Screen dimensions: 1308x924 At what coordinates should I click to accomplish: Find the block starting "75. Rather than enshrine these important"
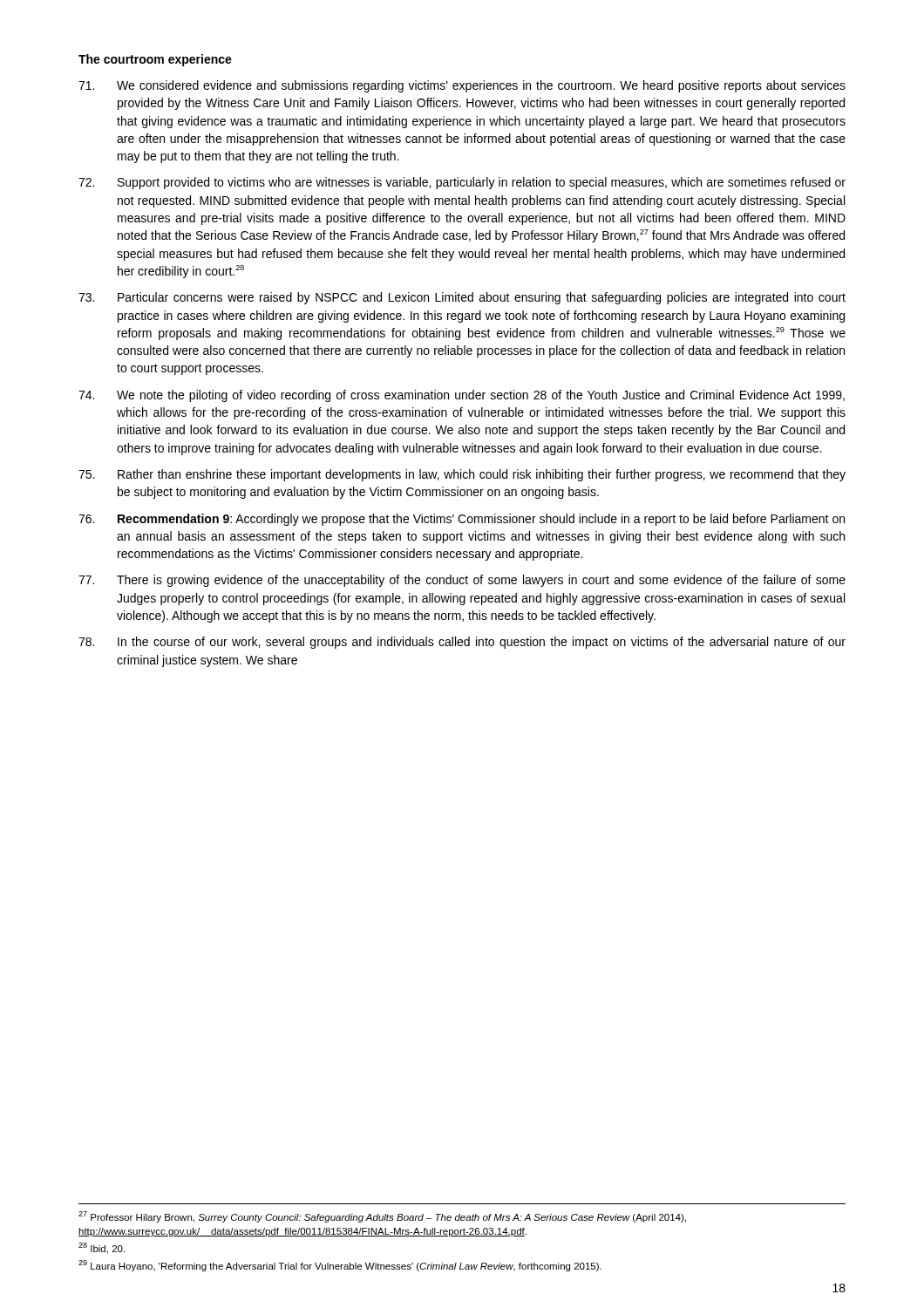462,483
